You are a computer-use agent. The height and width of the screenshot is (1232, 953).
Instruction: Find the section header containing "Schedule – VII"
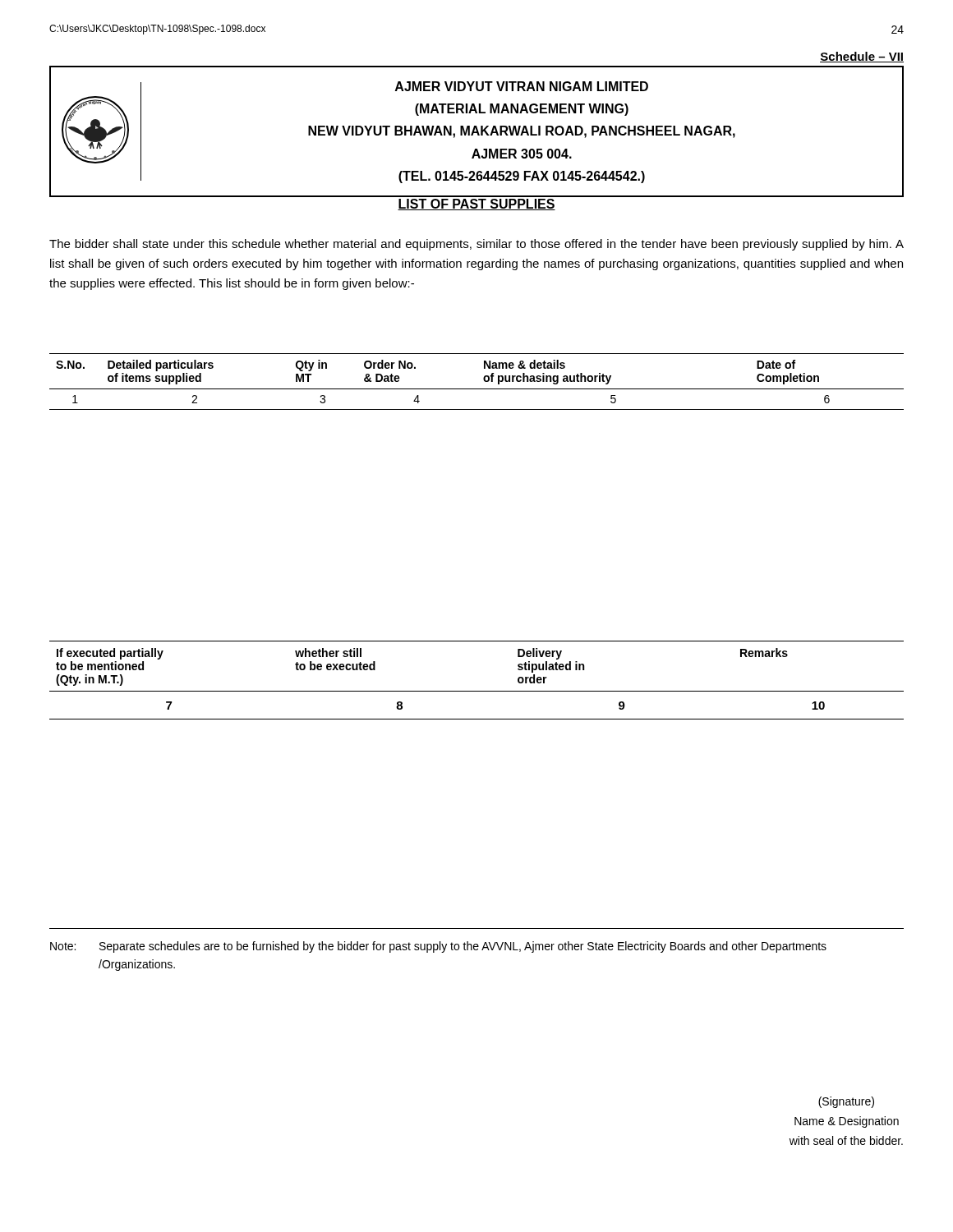862,56
